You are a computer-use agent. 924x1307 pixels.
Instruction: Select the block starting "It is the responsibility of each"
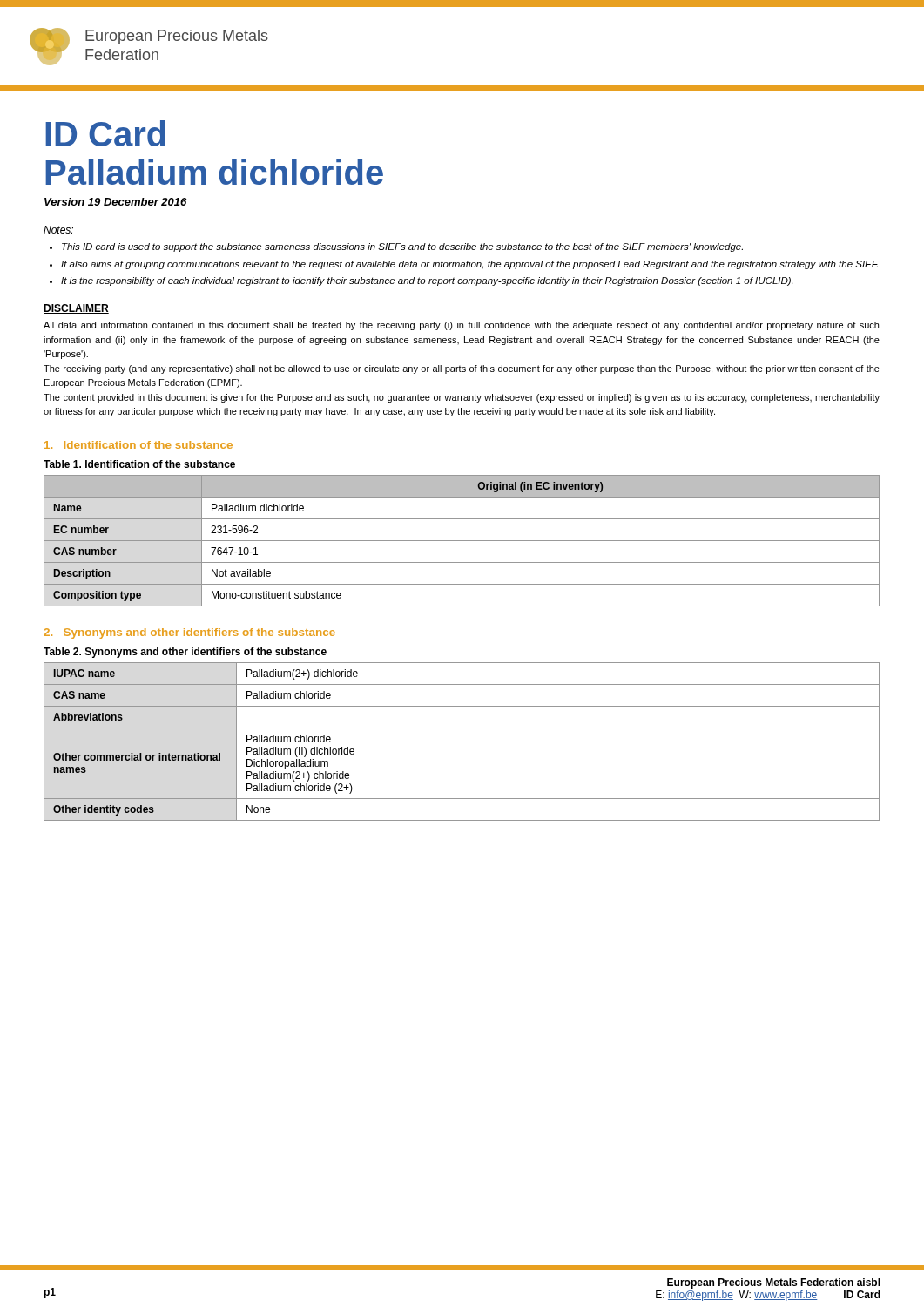[428, 281]
